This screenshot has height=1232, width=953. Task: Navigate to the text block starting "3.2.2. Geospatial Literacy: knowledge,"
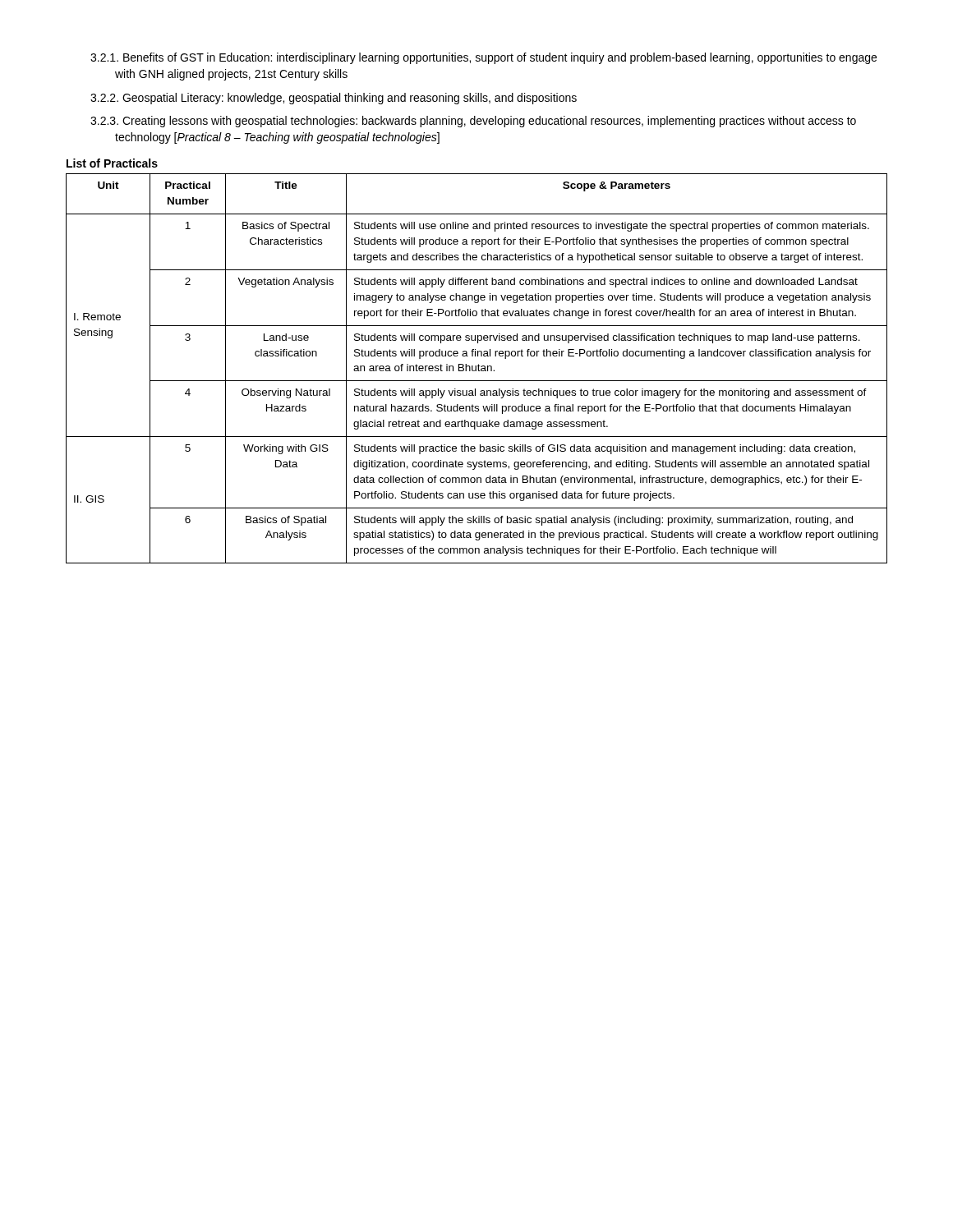(334, 97)
